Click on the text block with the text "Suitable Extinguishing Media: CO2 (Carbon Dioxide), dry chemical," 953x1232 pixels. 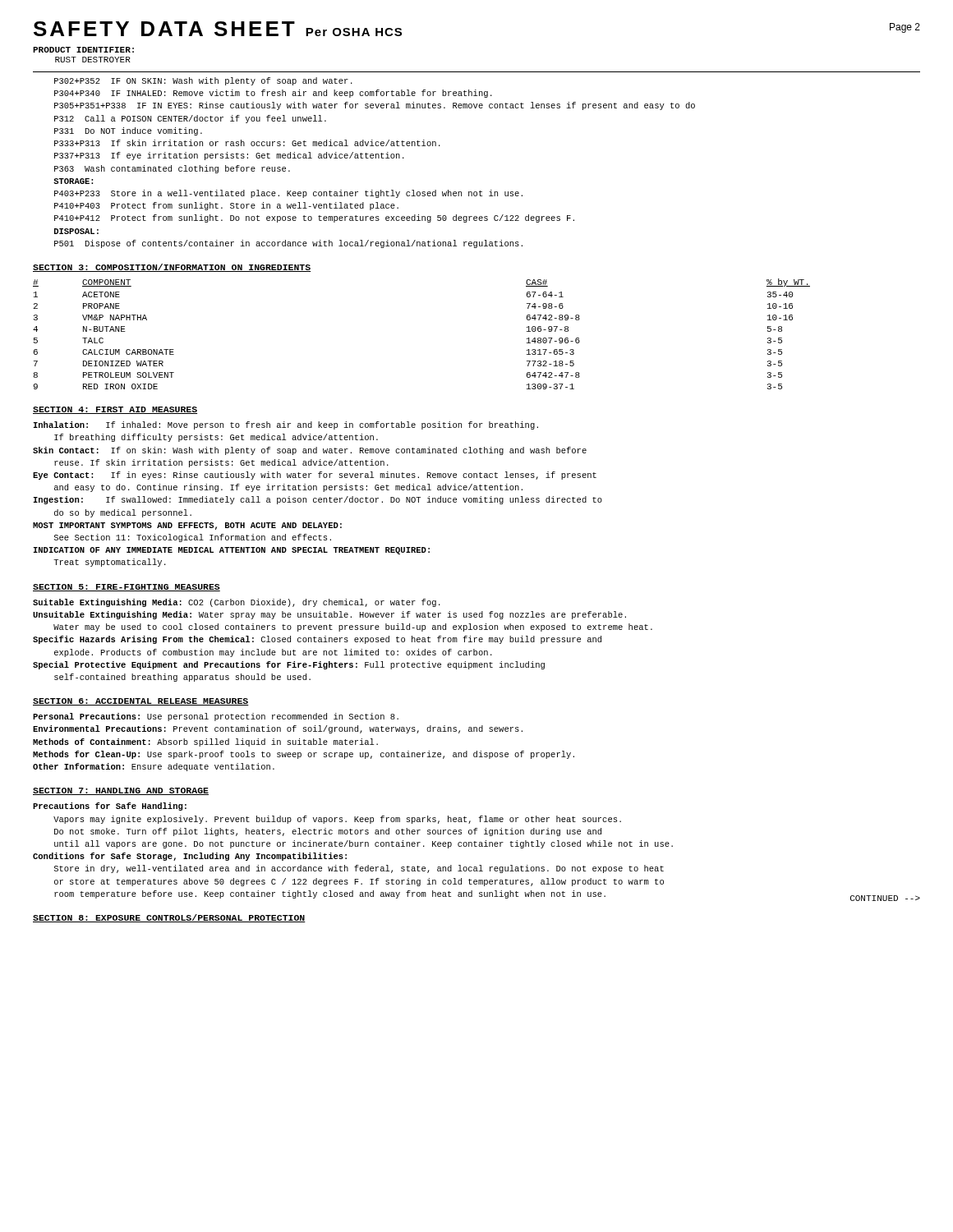coord(343,640)
